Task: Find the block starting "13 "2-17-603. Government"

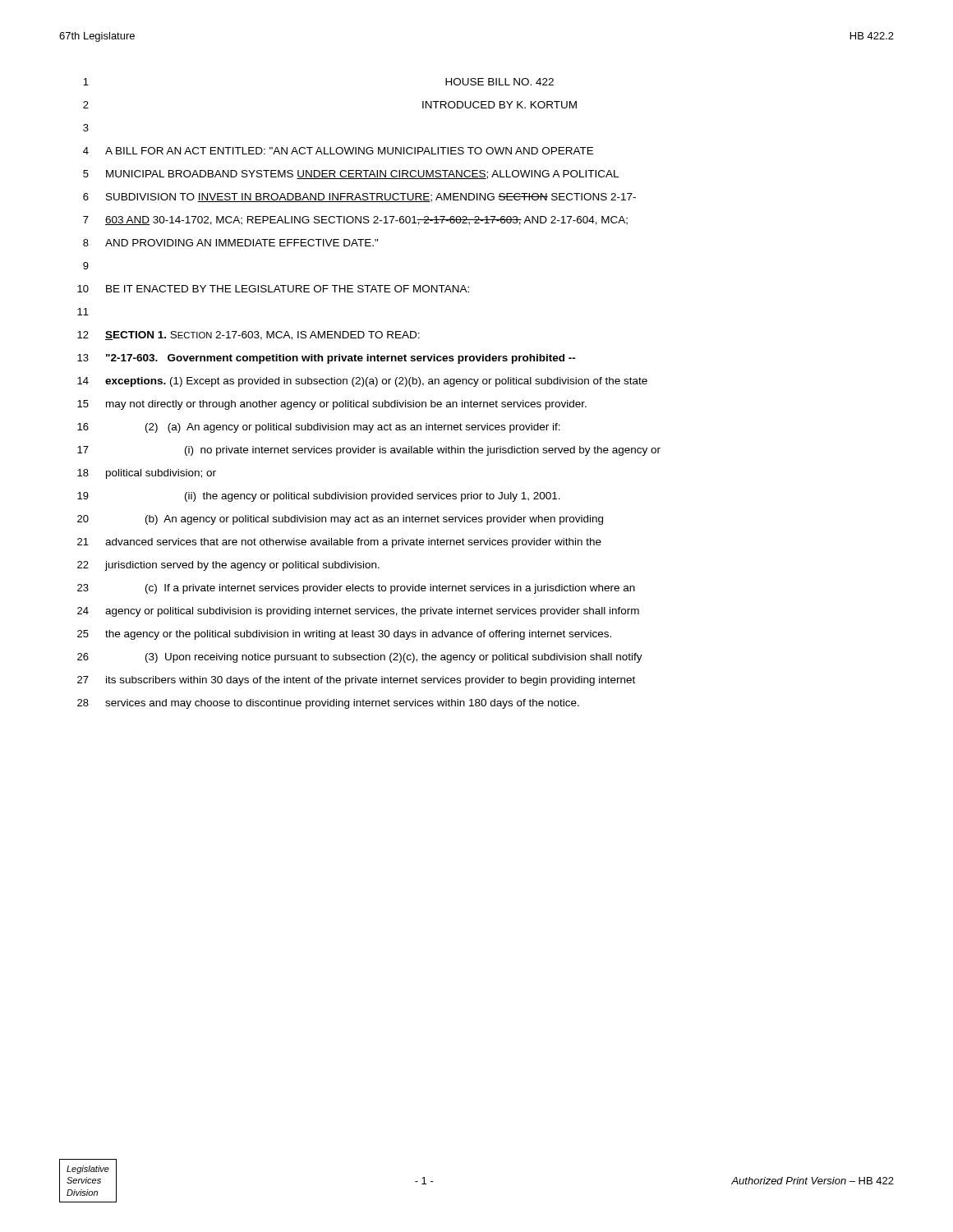Action: point(476,358)
